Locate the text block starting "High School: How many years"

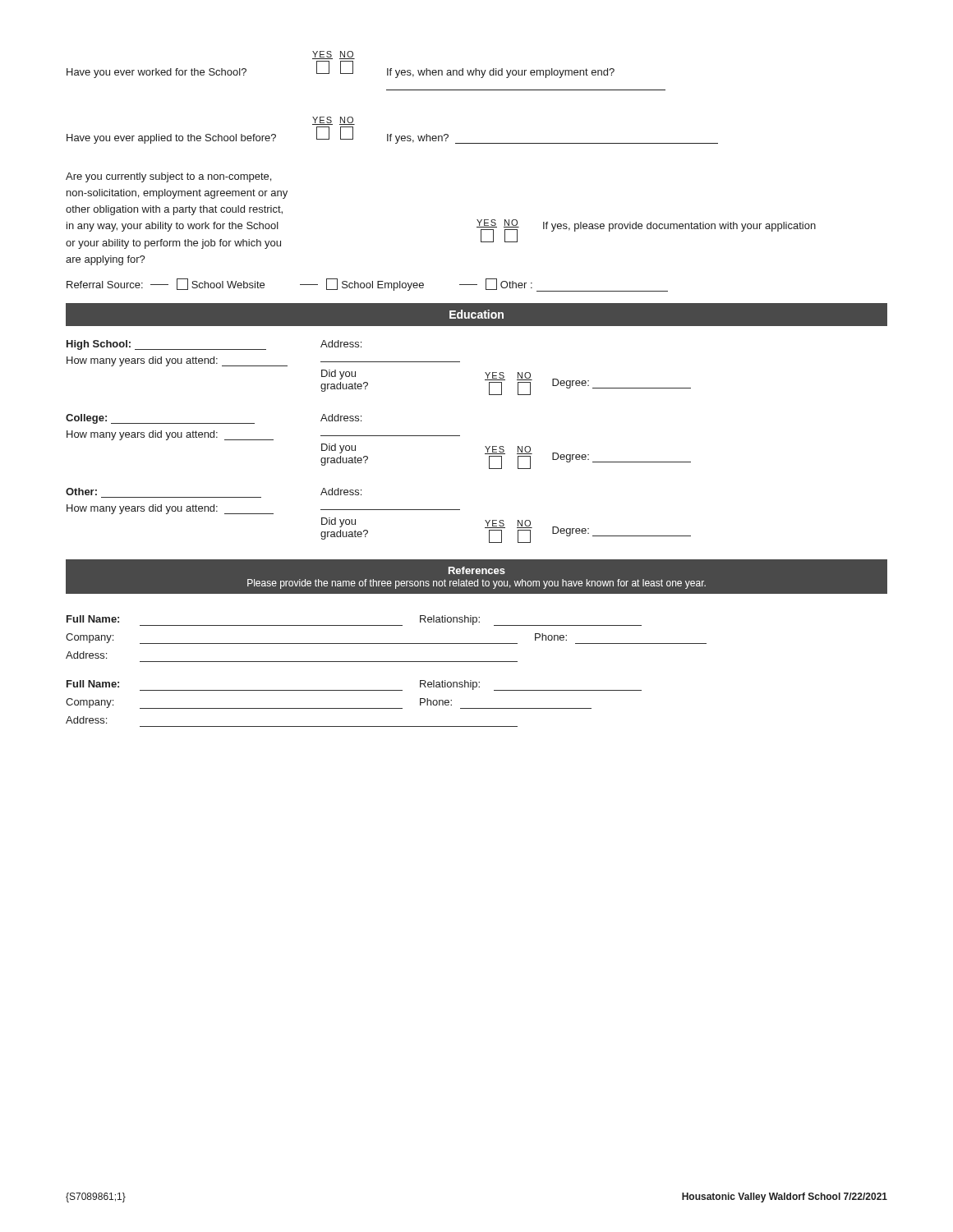[x=476, y=366]
